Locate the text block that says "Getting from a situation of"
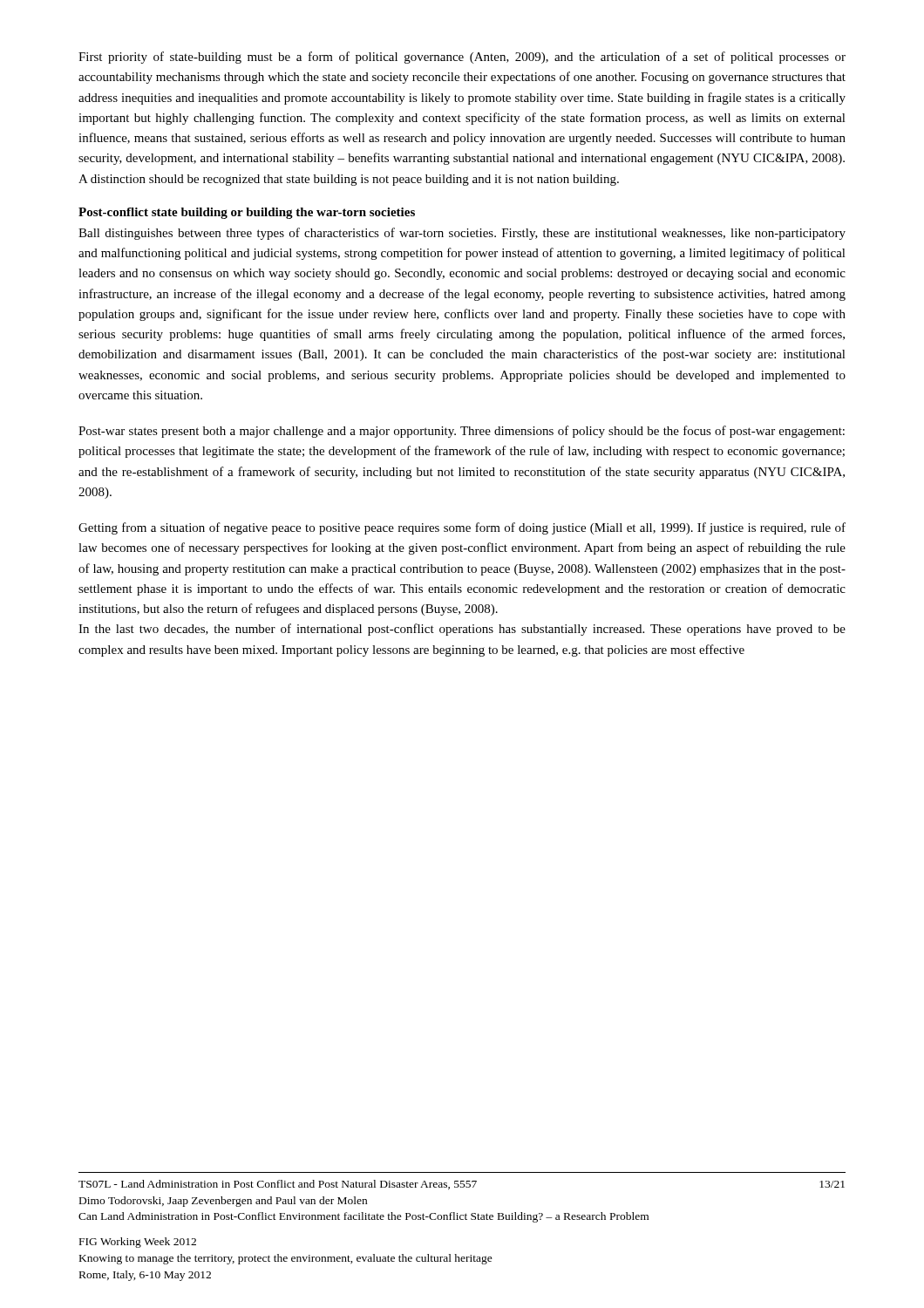This screenshot has height=1308, width=924. (462, 588)
